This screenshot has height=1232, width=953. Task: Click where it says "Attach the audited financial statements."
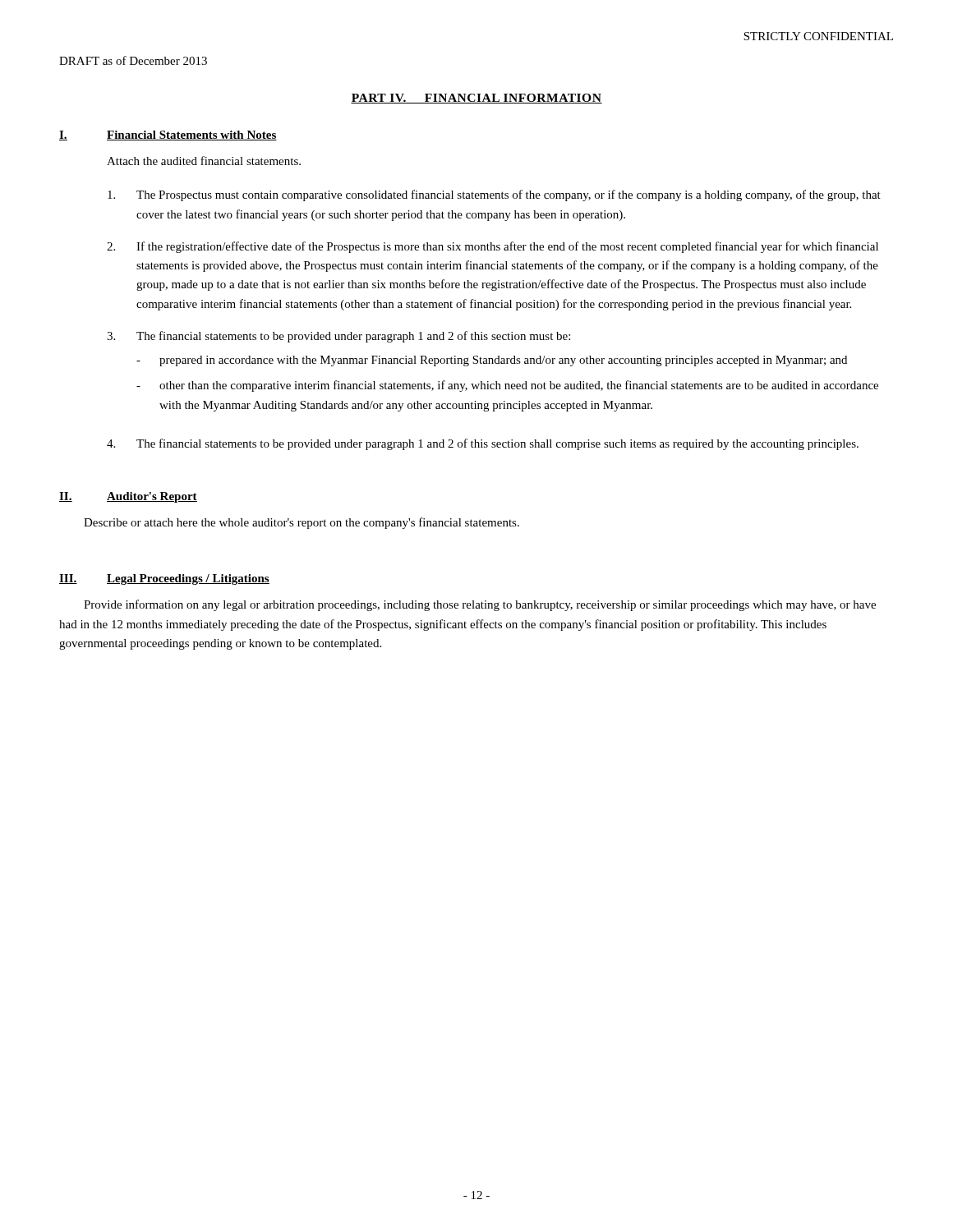tap(204, 161)
